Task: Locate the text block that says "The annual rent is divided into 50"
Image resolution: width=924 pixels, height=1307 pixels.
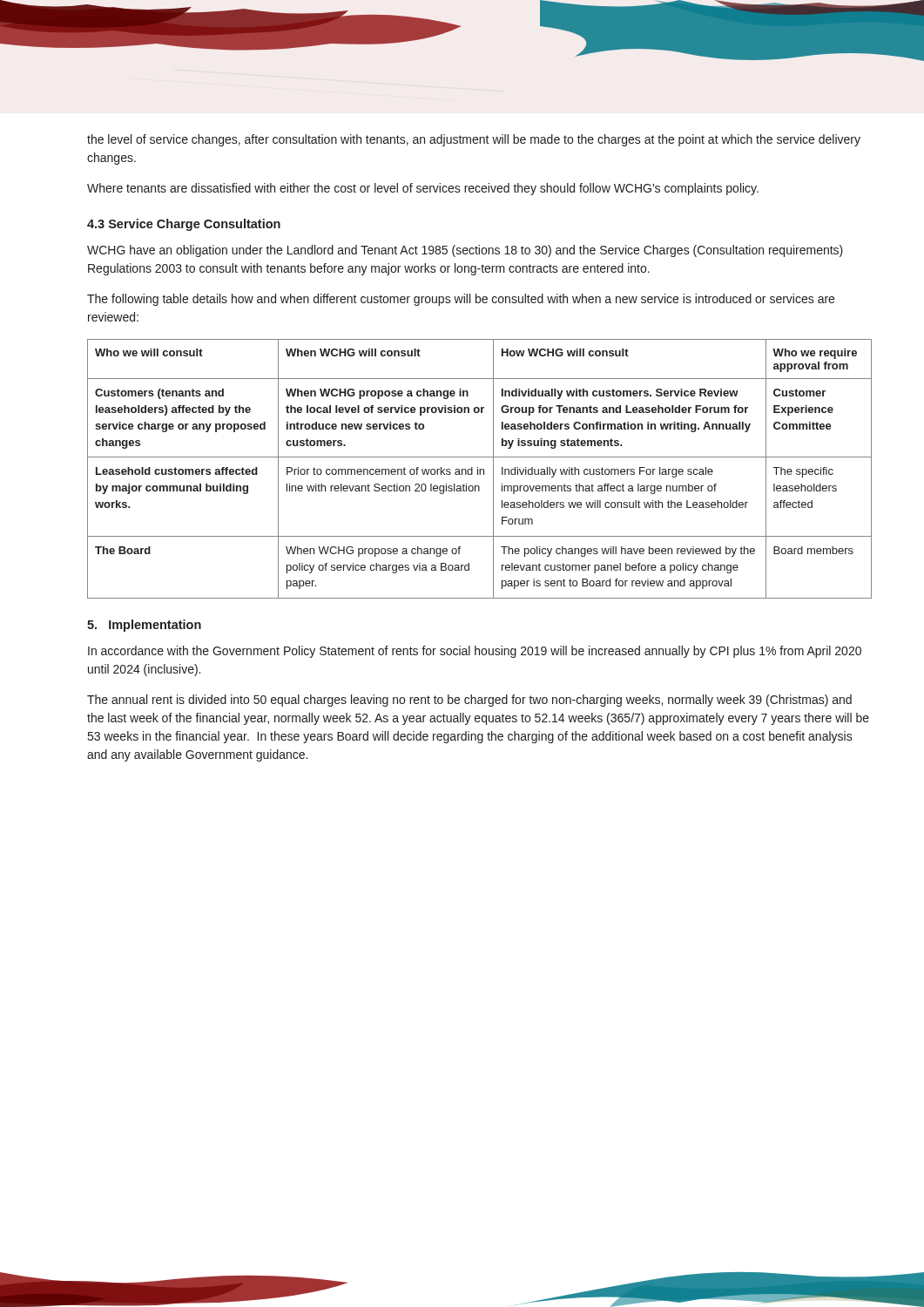Action: [x=478, y=727]
